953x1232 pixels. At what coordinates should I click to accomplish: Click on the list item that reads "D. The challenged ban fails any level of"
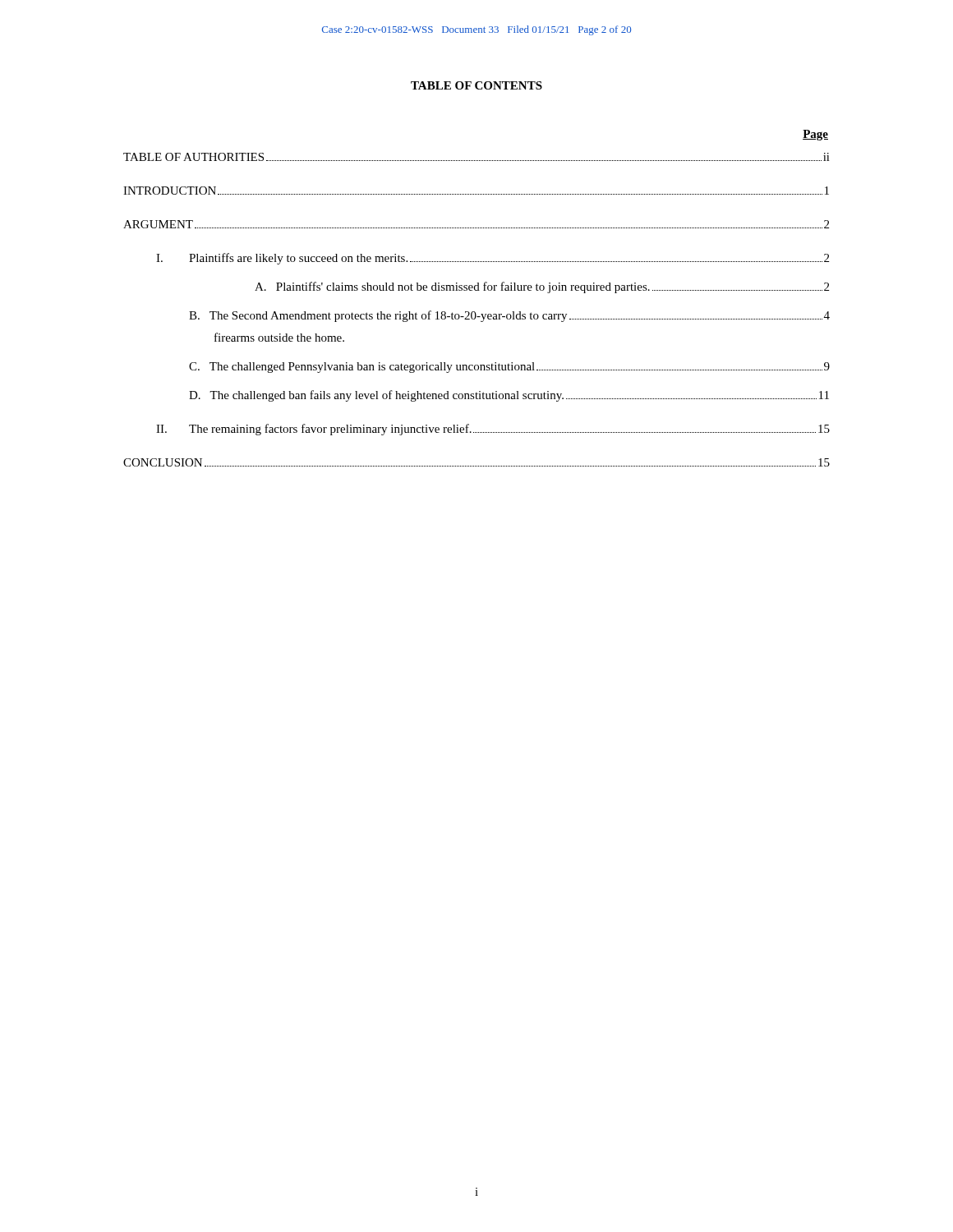click(x=476, y=395)
